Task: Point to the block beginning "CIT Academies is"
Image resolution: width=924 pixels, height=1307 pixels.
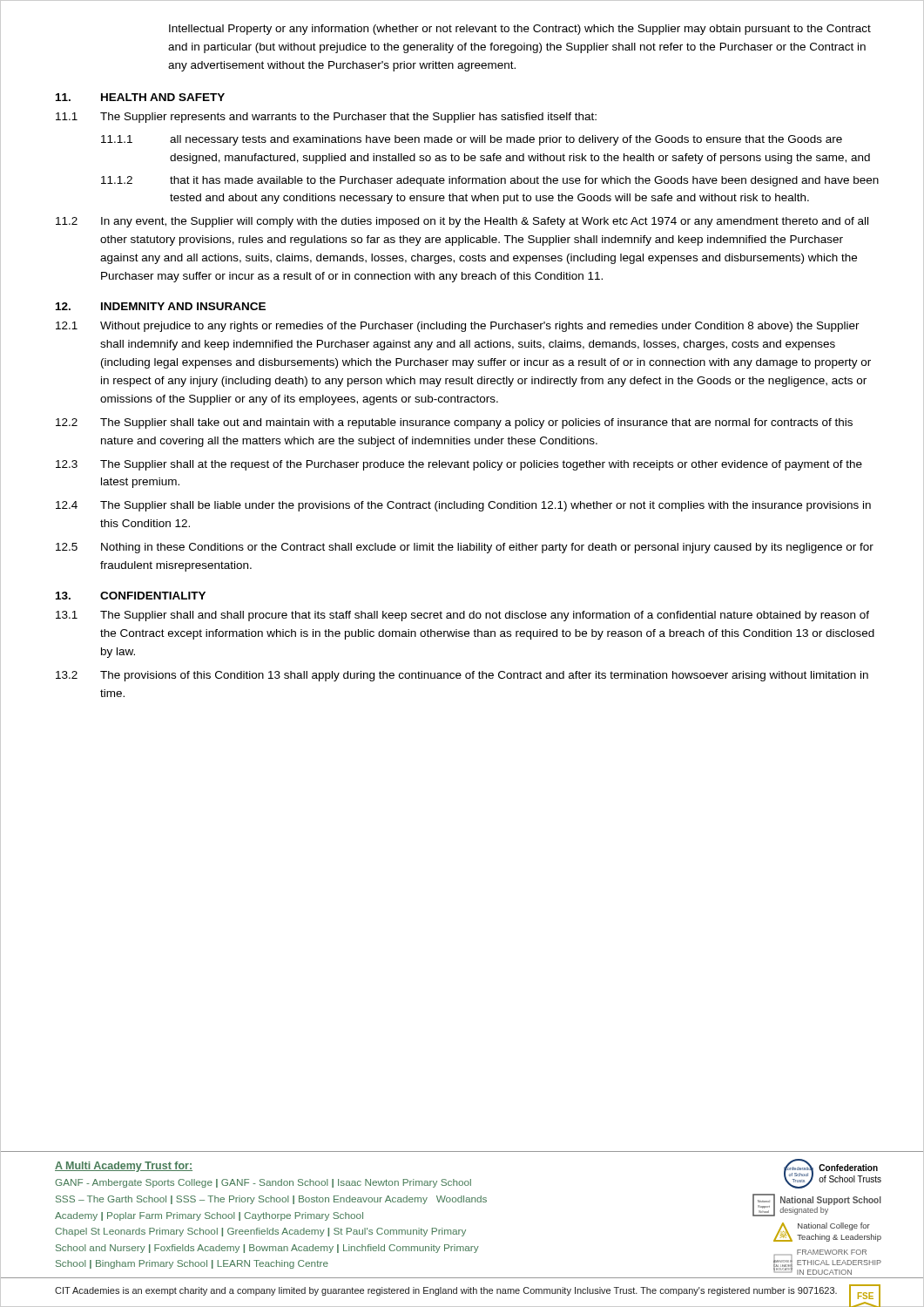Action: pyautogui.click(x=446, y=1291)
